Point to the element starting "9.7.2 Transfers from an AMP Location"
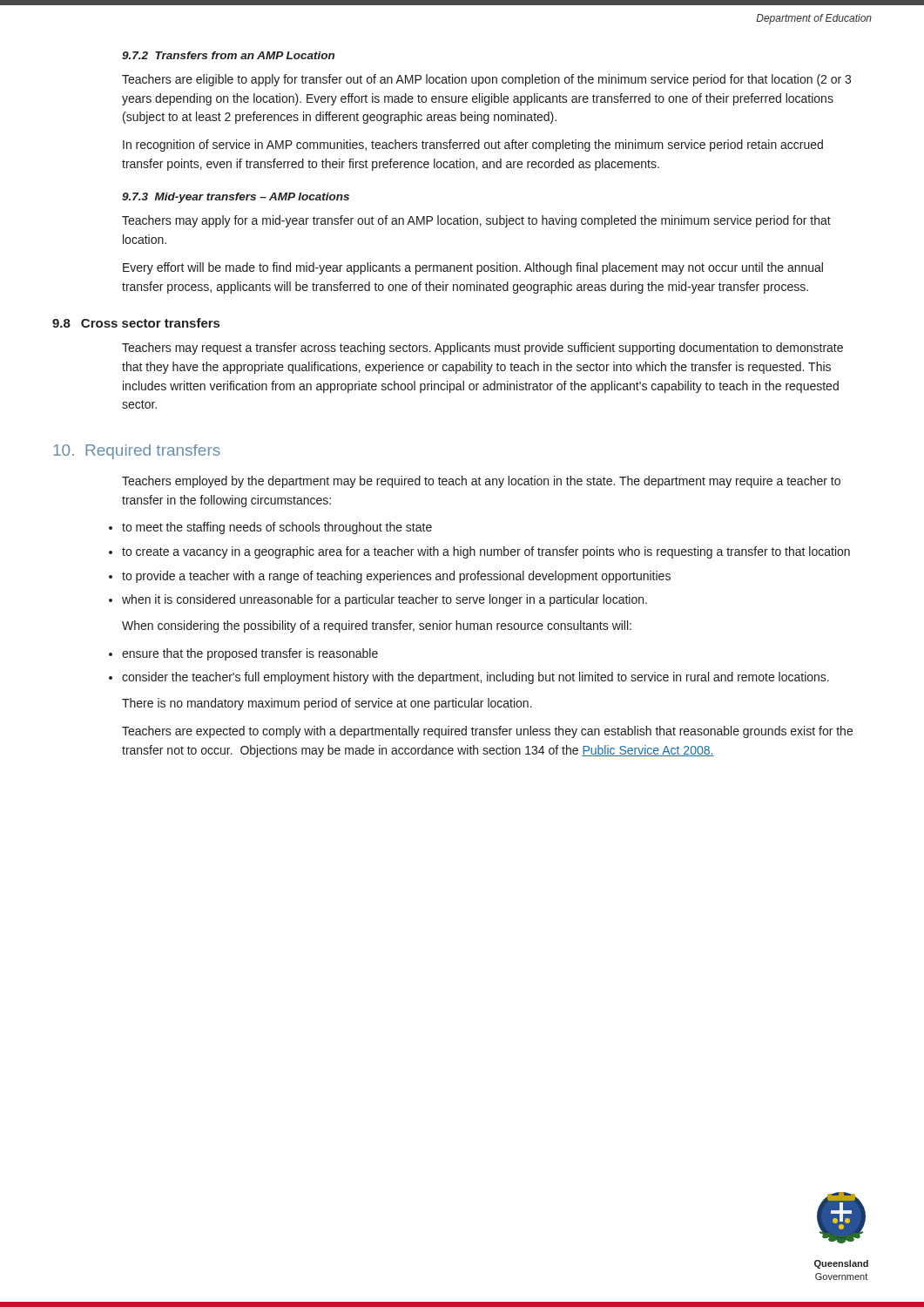The width and height of the screenshot is (924, 1307). tap(229, 55)
